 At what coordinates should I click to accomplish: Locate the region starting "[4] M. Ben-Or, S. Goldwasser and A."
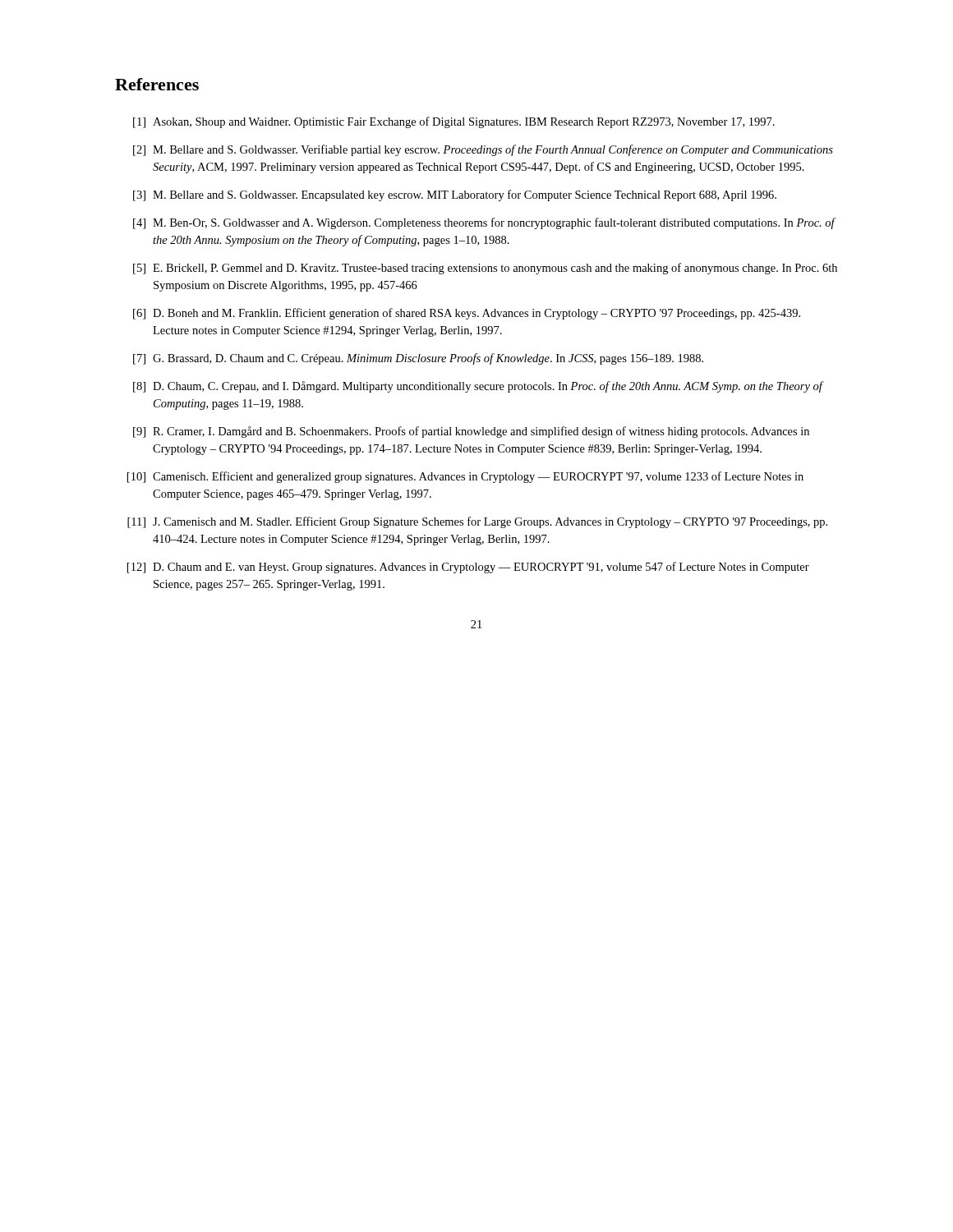pos(476,232)
